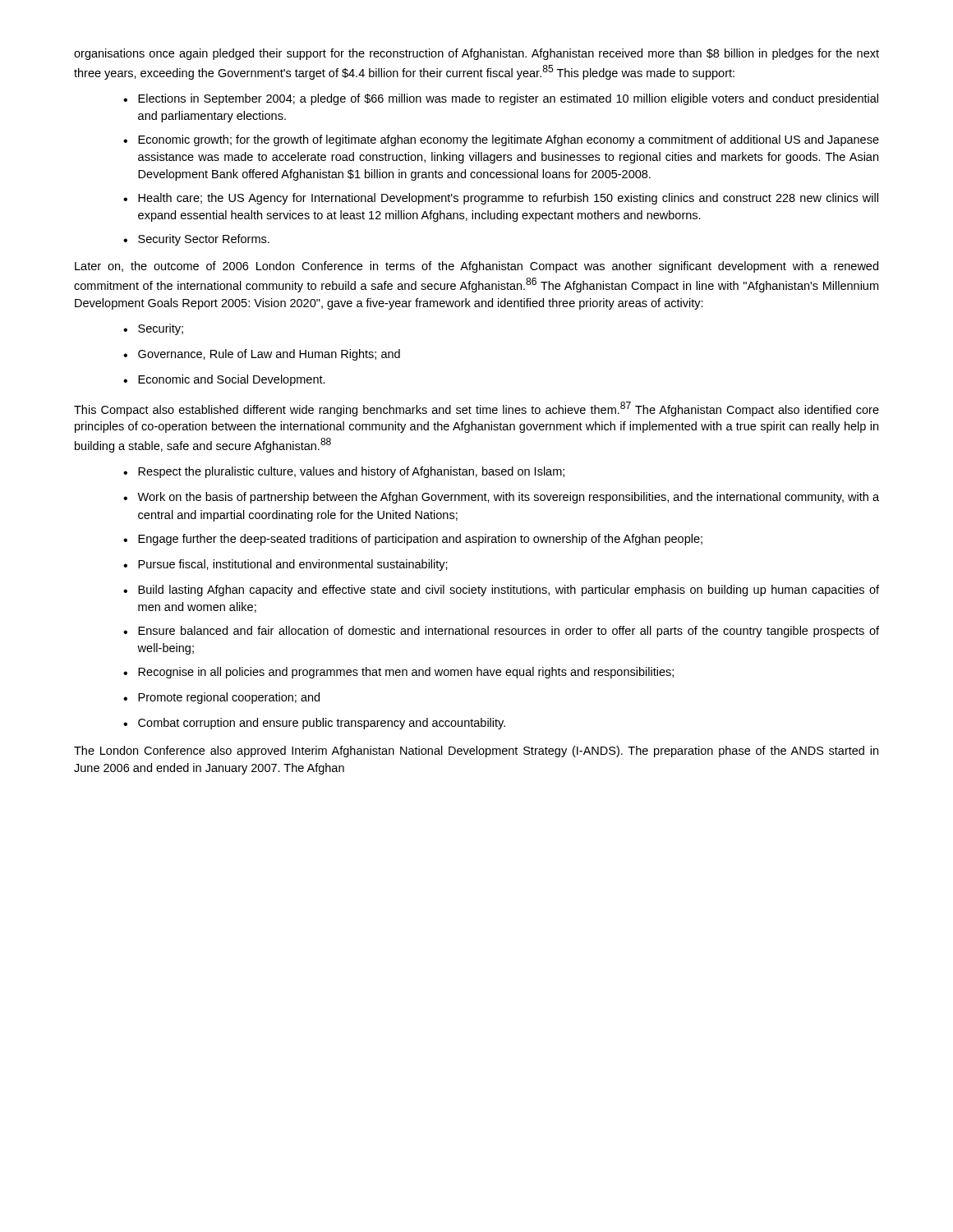The height and width of the screenshot is (1232, 953).
Task: Find the list item that reads "Build lasting Afghan"
Action: [508, 599]
